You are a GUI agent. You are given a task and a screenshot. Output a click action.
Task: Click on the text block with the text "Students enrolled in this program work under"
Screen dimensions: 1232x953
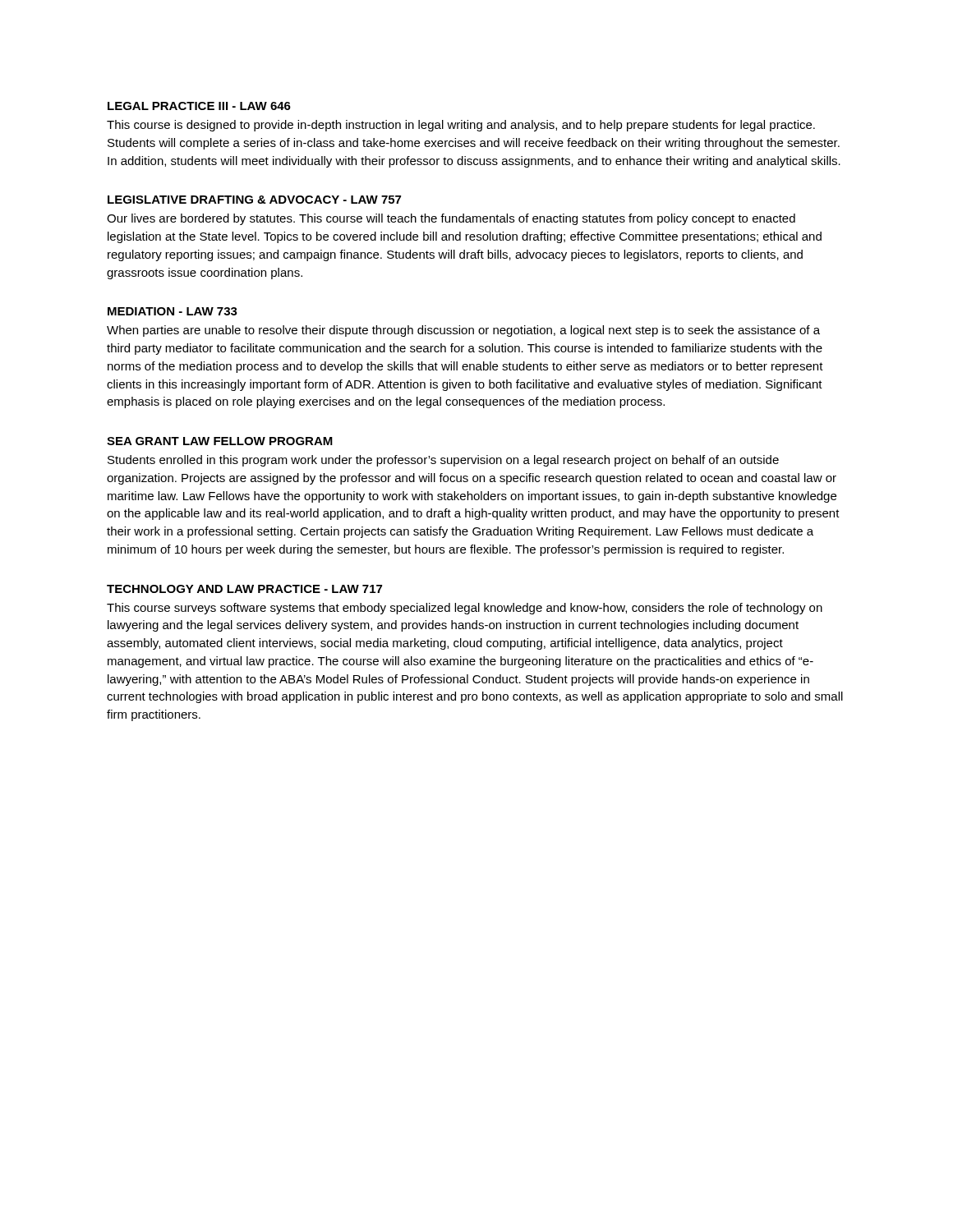coord(473,504)
